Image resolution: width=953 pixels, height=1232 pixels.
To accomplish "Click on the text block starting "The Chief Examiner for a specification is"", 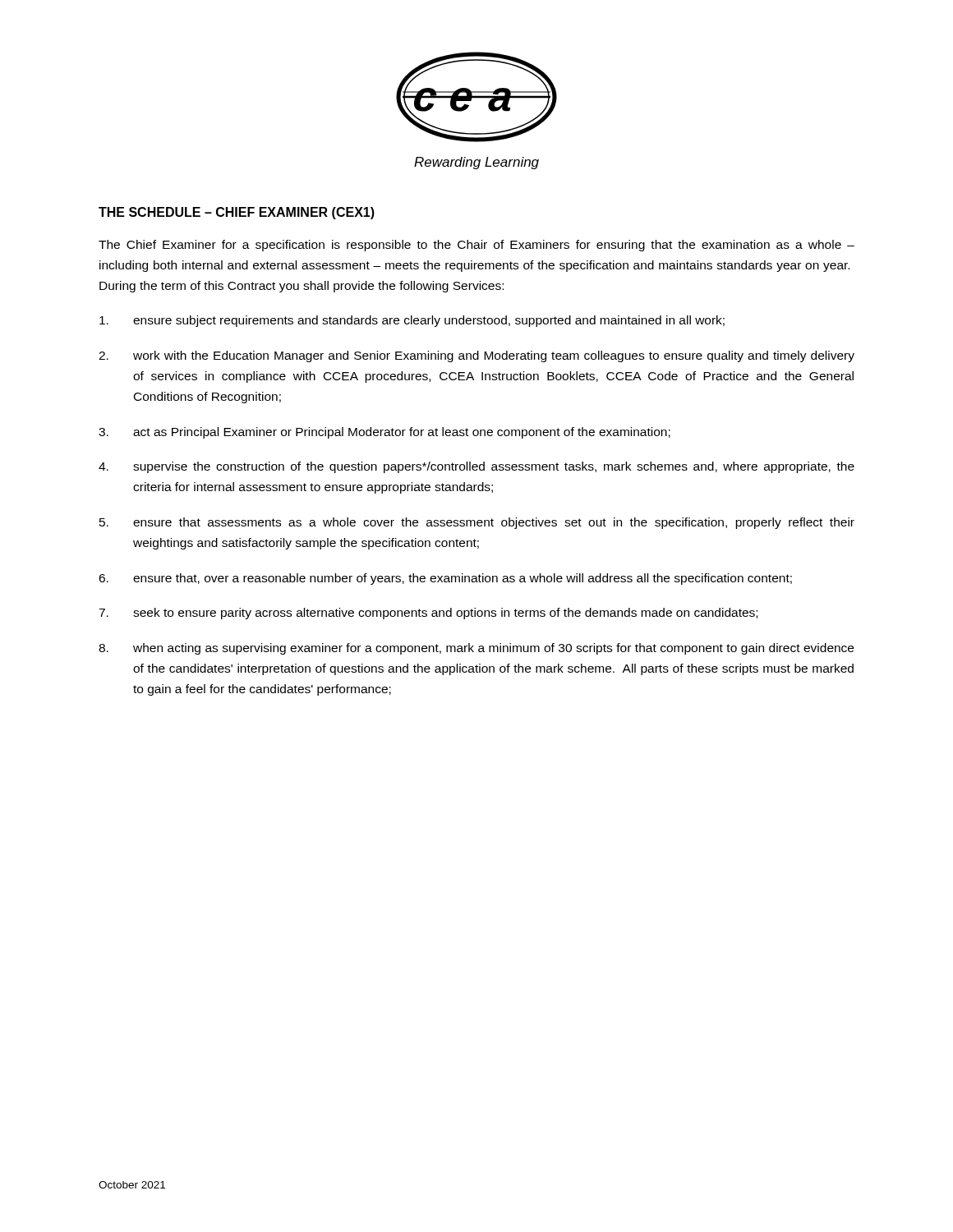I will [476, 265].
